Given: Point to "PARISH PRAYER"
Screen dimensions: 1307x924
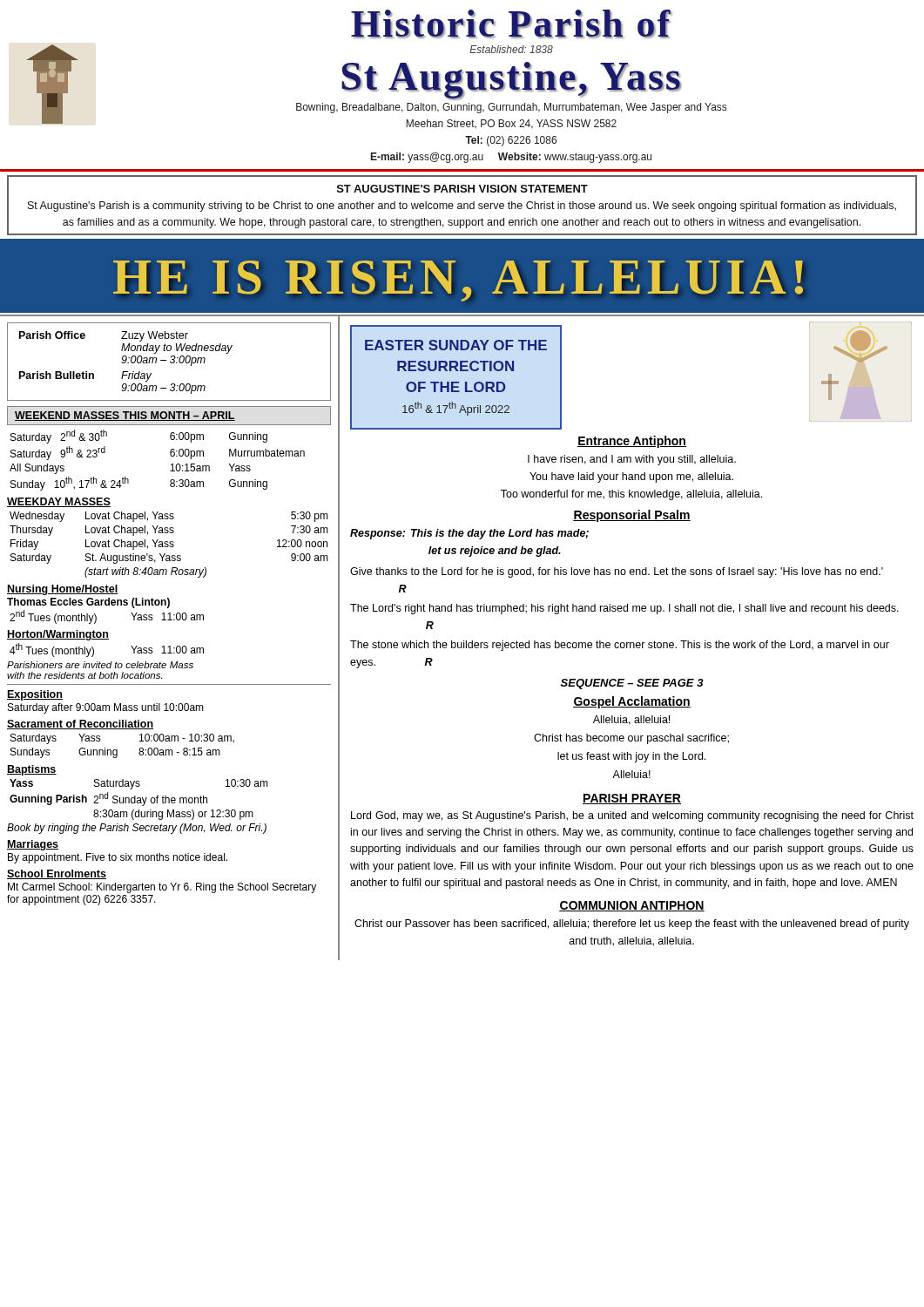Looking at the screenshot, I should 632,798.
